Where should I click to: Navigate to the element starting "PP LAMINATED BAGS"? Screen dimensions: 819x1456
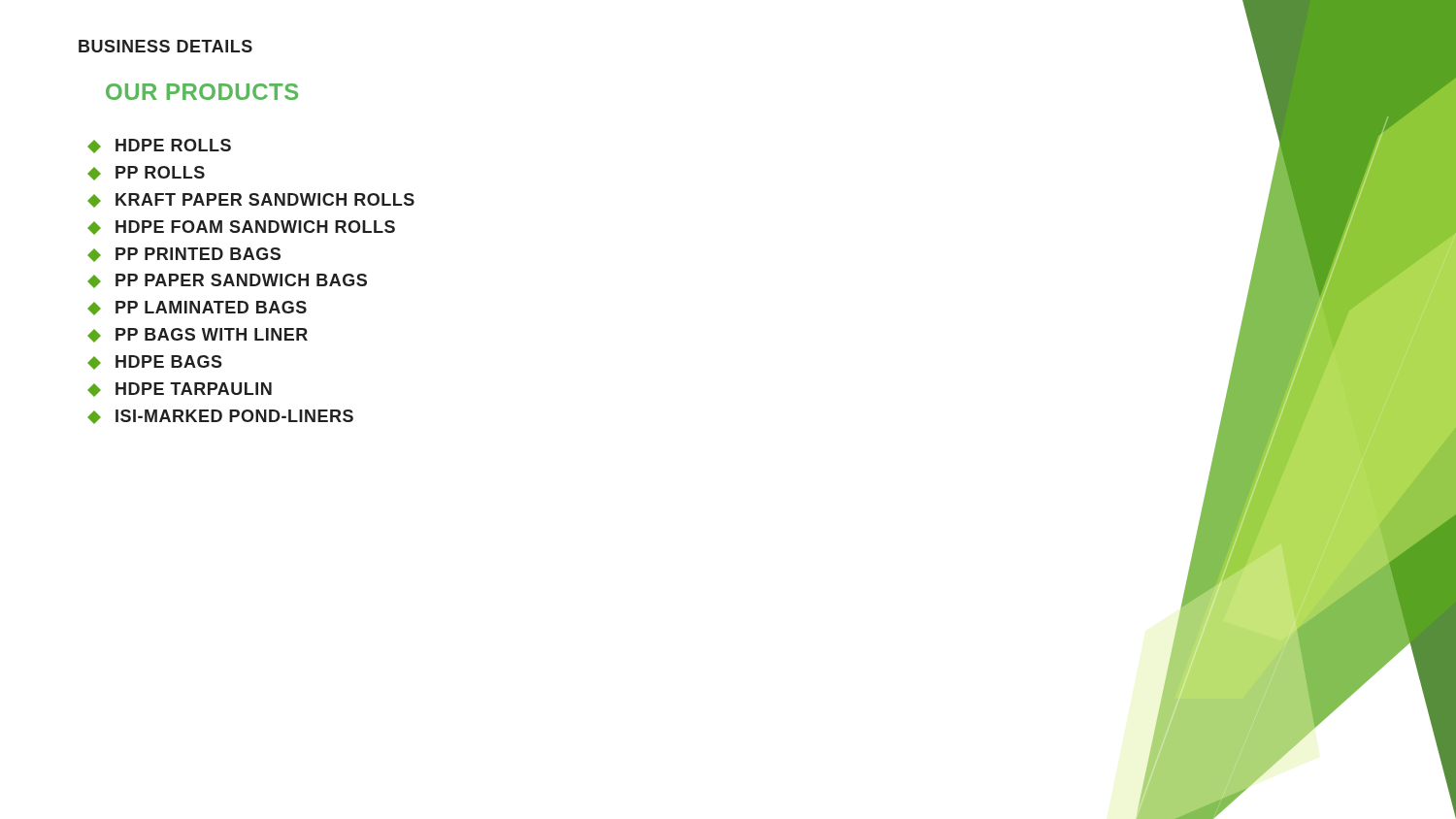pos(197,309)
